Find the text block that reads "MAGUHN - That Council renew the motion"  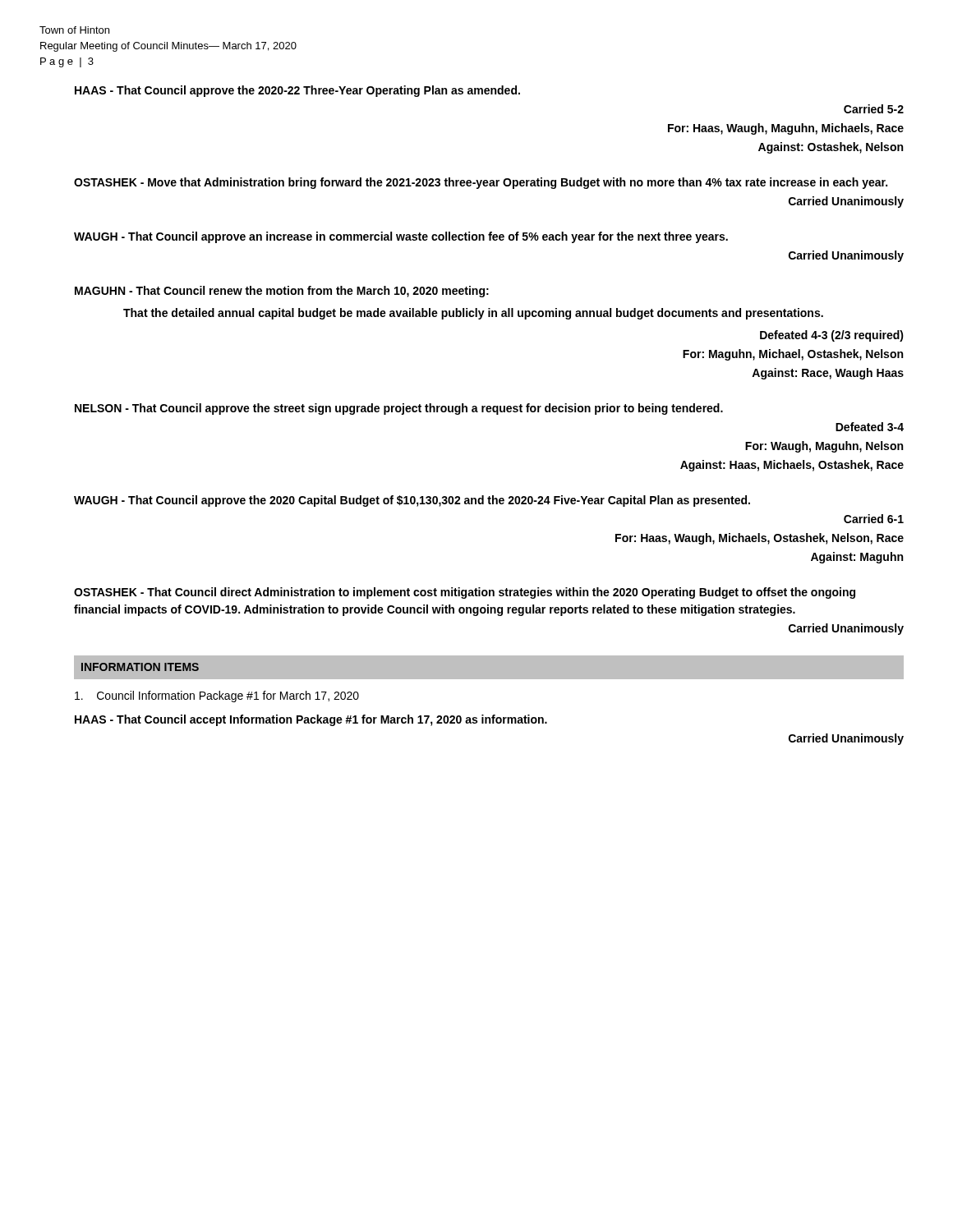(282, 292)
